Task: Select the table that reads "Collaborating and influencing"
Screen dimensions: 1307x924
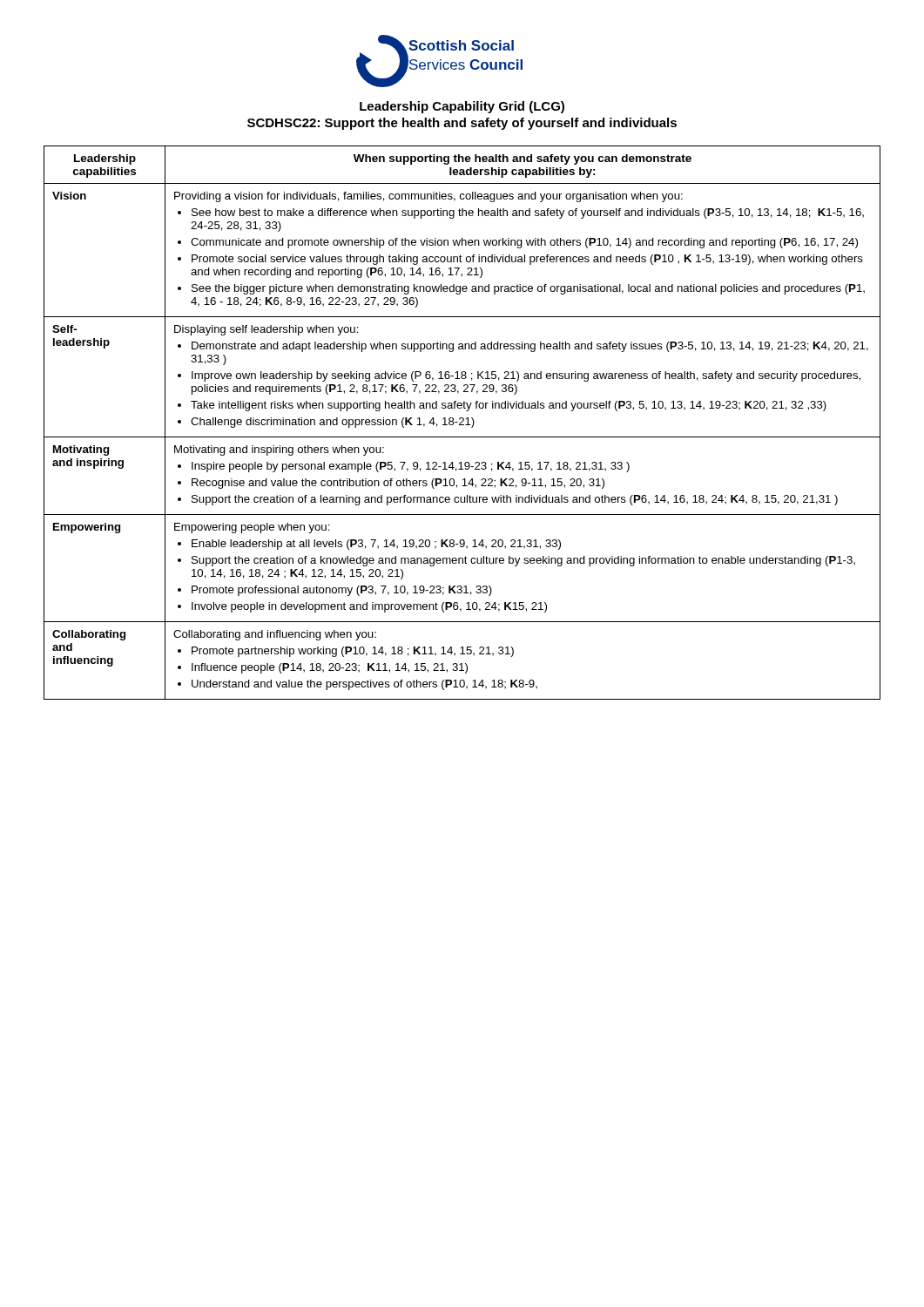Action: tap(462, 423)
